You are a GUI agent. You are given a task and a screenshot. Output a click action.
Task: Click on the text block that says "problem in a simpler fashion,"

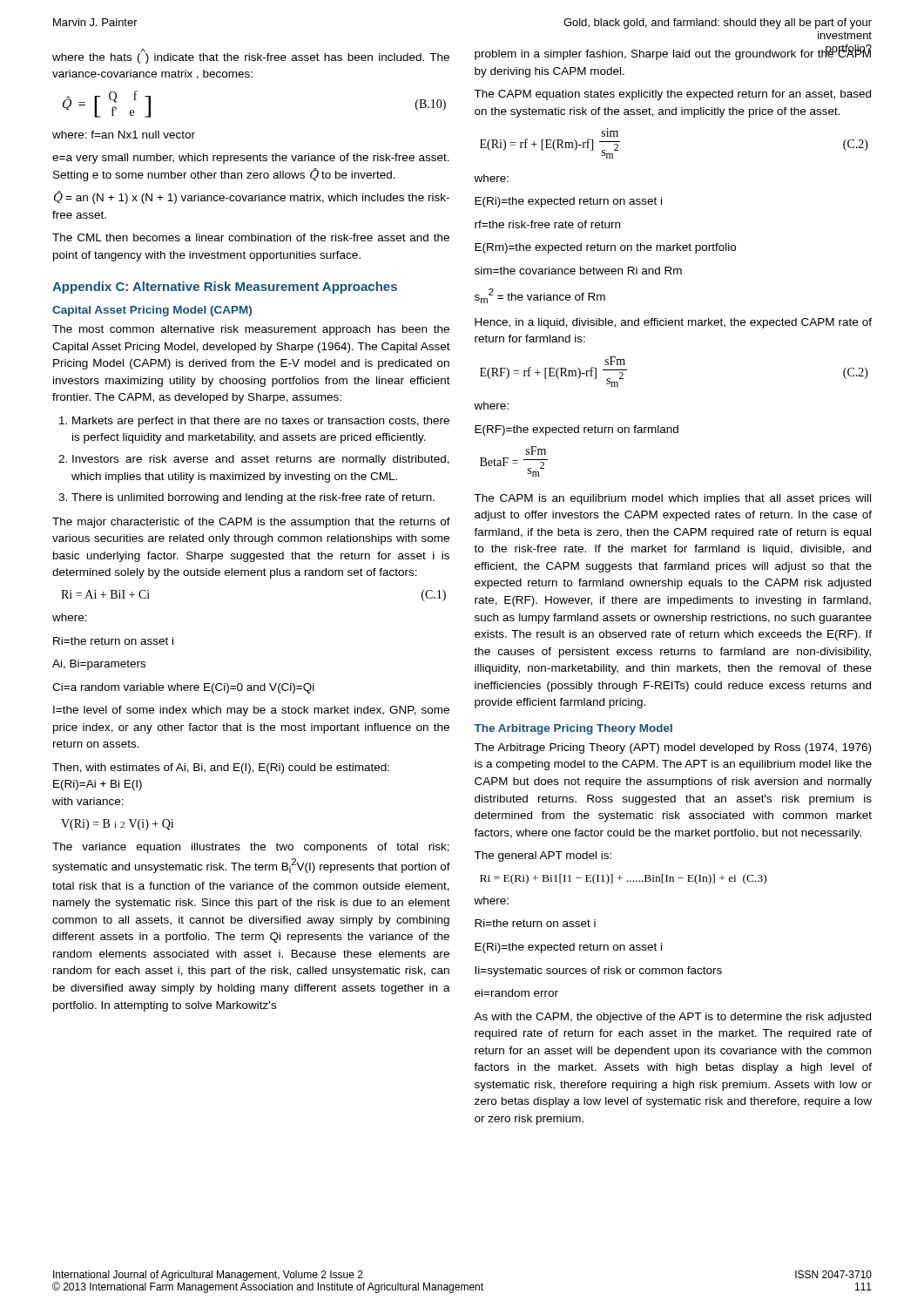(673, 82)
